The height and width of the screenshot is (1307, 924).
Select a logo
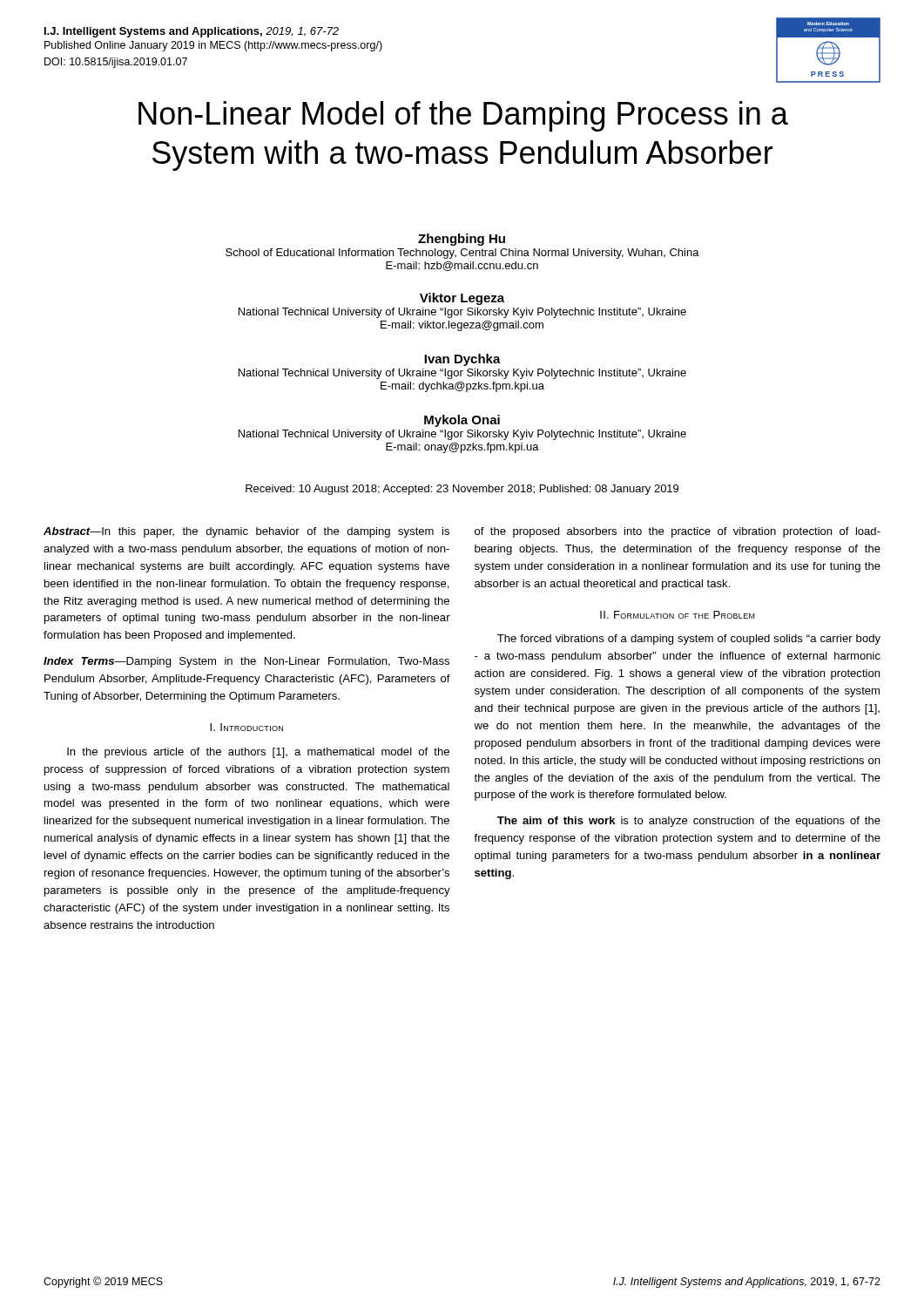tap(828, 50)
